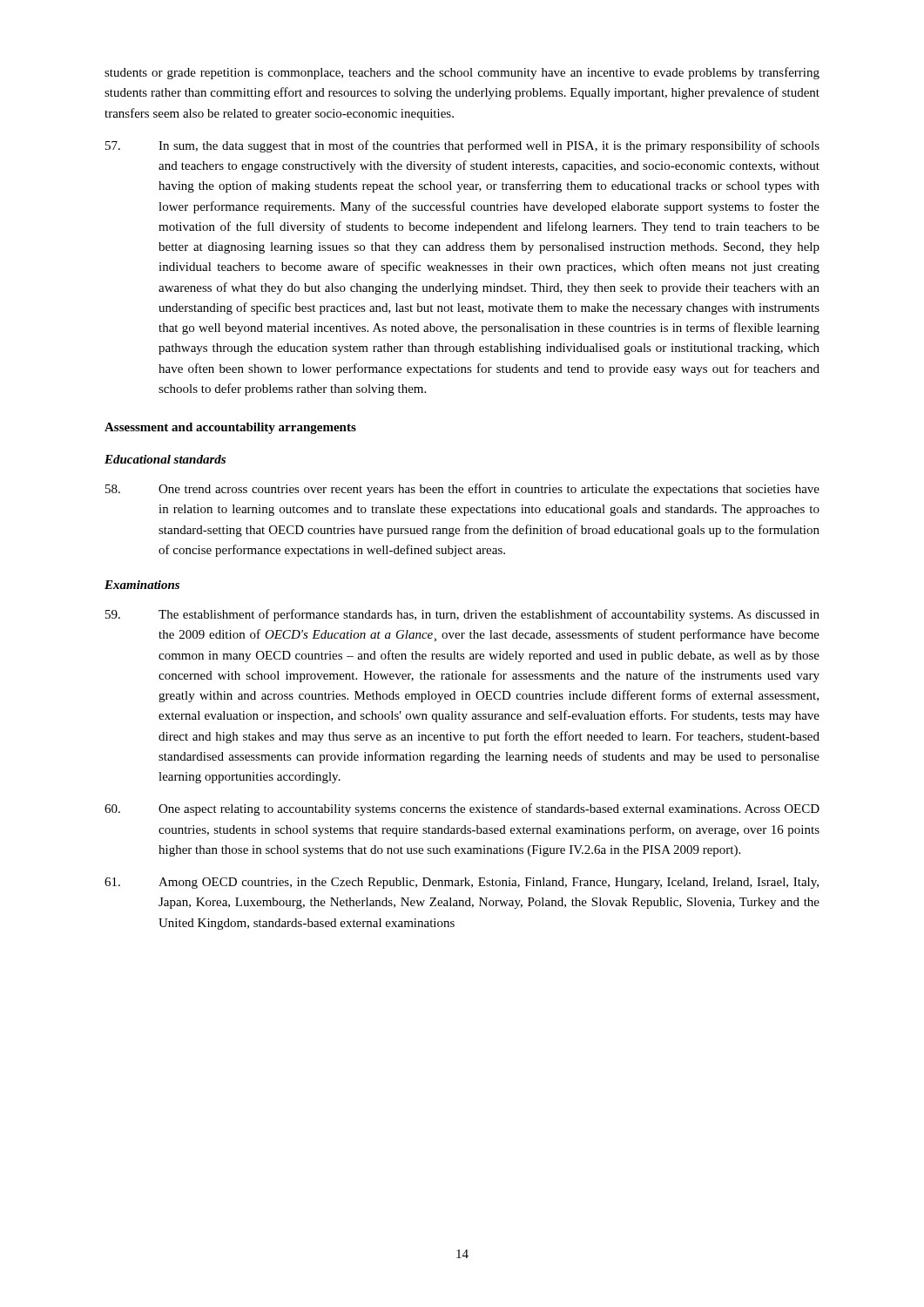
Task: Locate the region starting "Assessment and accountability arrangements"
Action: coord(230,427)
